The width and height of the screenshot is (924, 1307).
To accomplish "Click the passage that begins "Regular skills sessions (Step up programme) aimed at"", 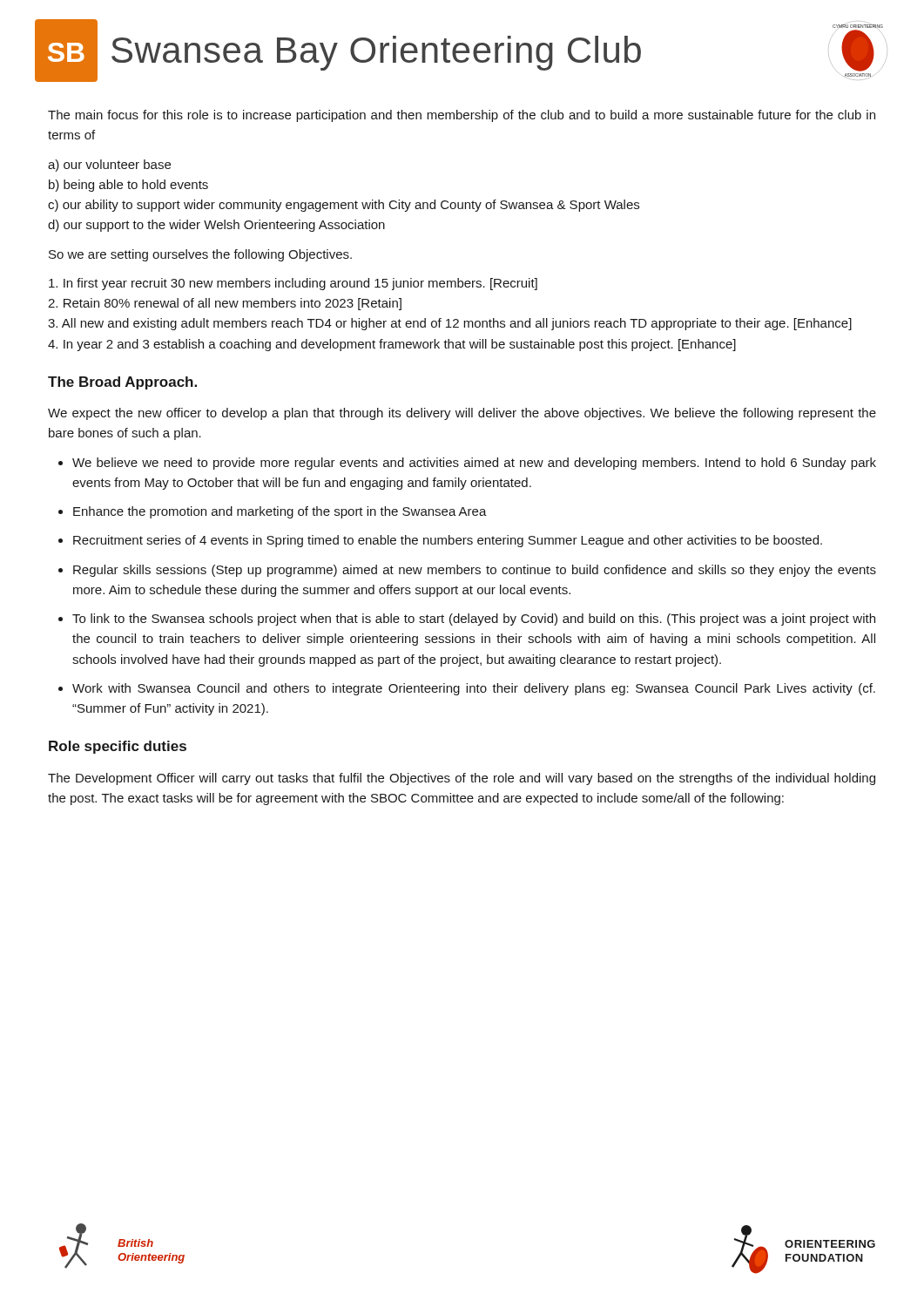I will point(474,579).
